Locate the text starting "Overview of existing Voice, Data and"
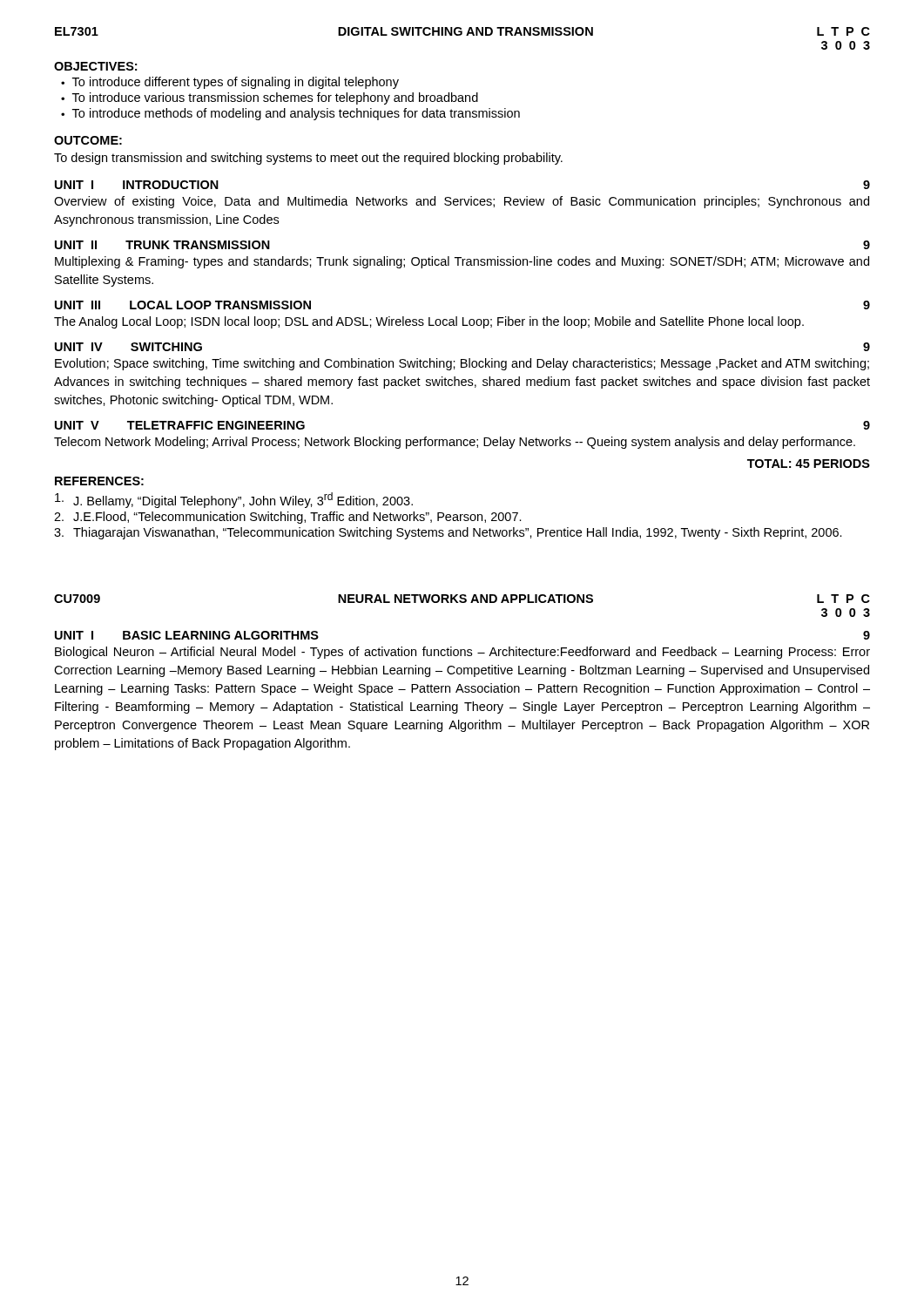Screen dimensions: 1307x924 point(462,210)
